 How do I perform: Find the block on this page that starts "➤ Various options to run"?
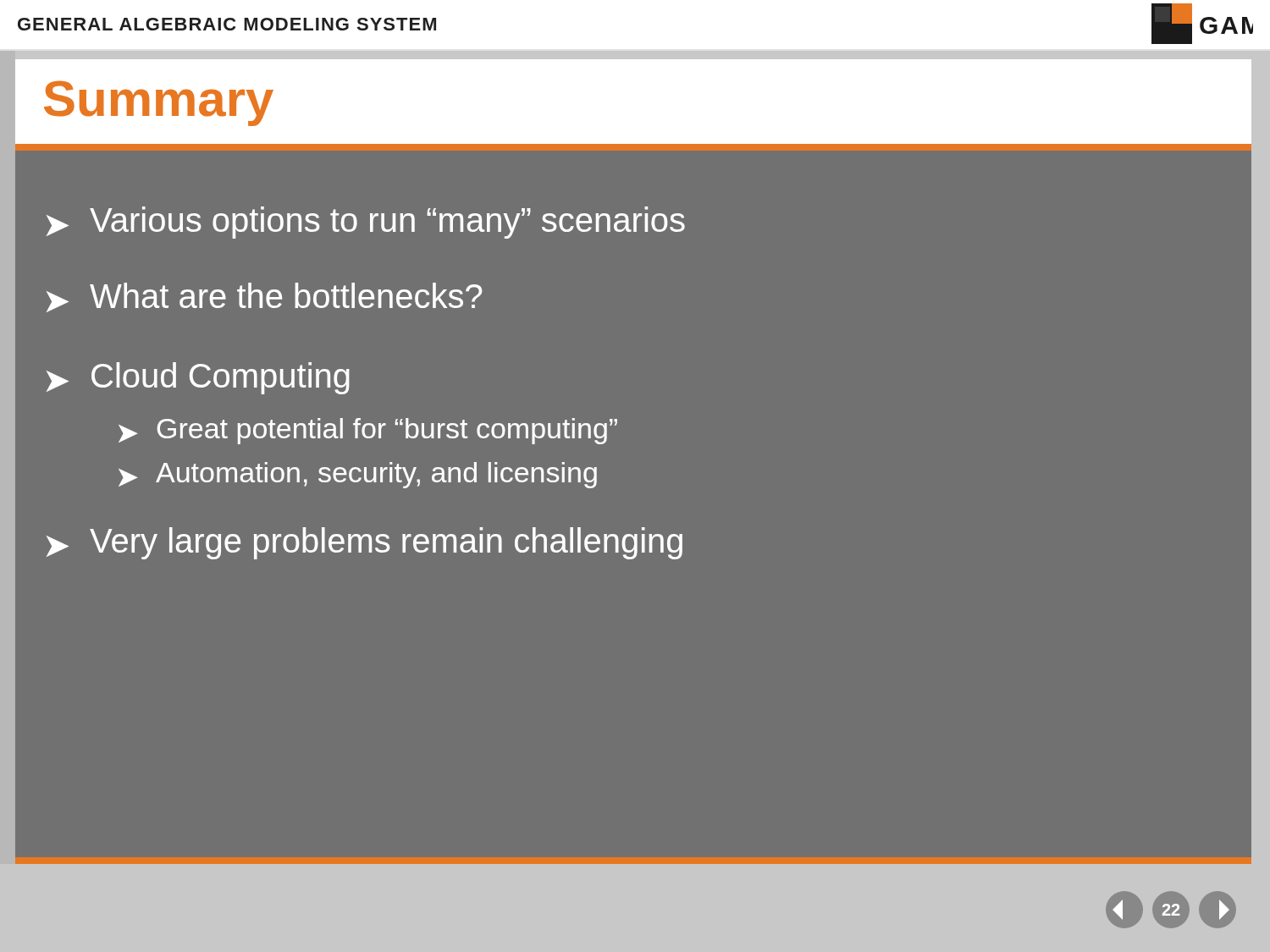coord(364,223)
